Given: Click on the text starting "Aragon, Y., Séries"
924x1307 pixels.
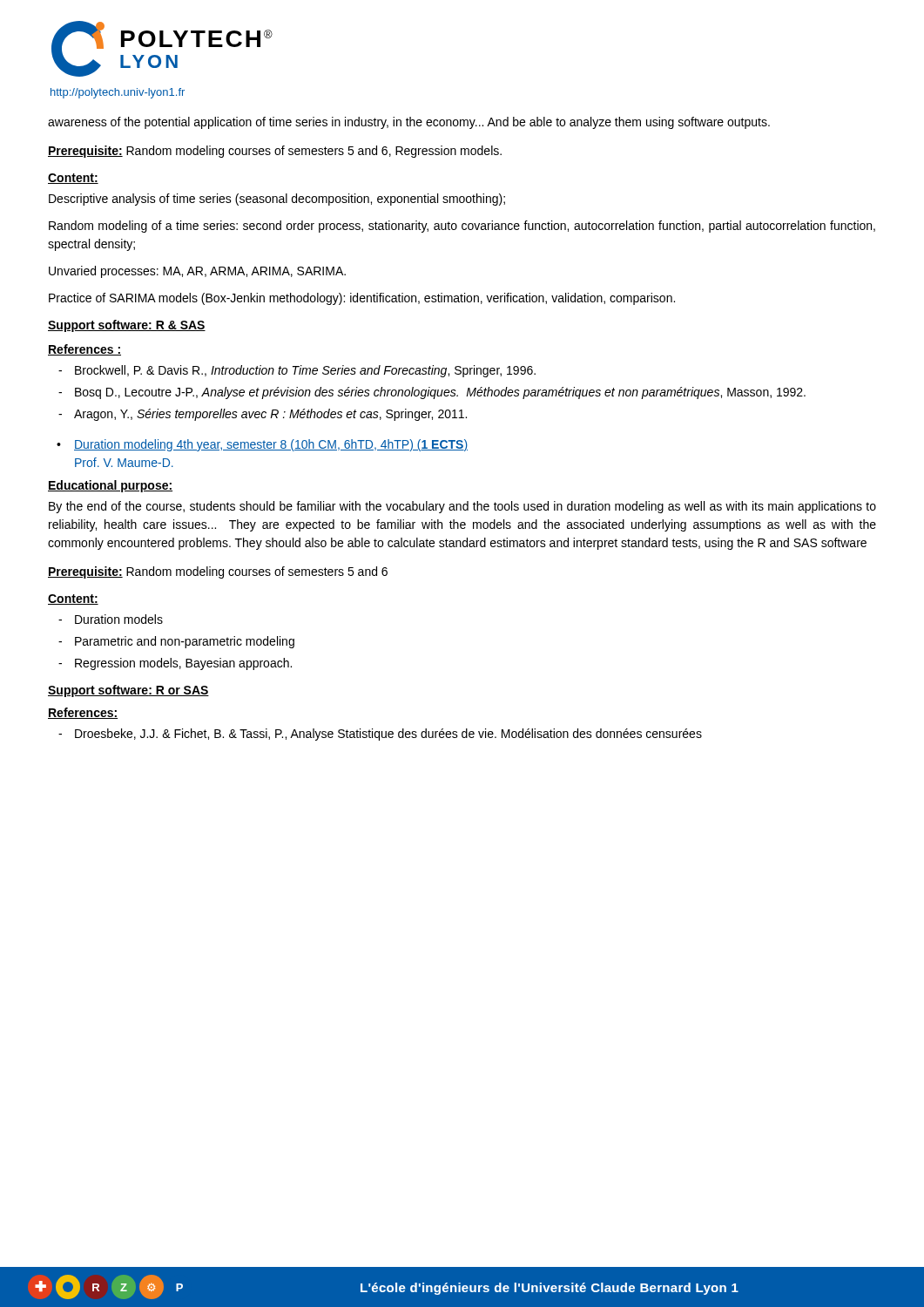Looking at the screenshot, I should [271, 414].
